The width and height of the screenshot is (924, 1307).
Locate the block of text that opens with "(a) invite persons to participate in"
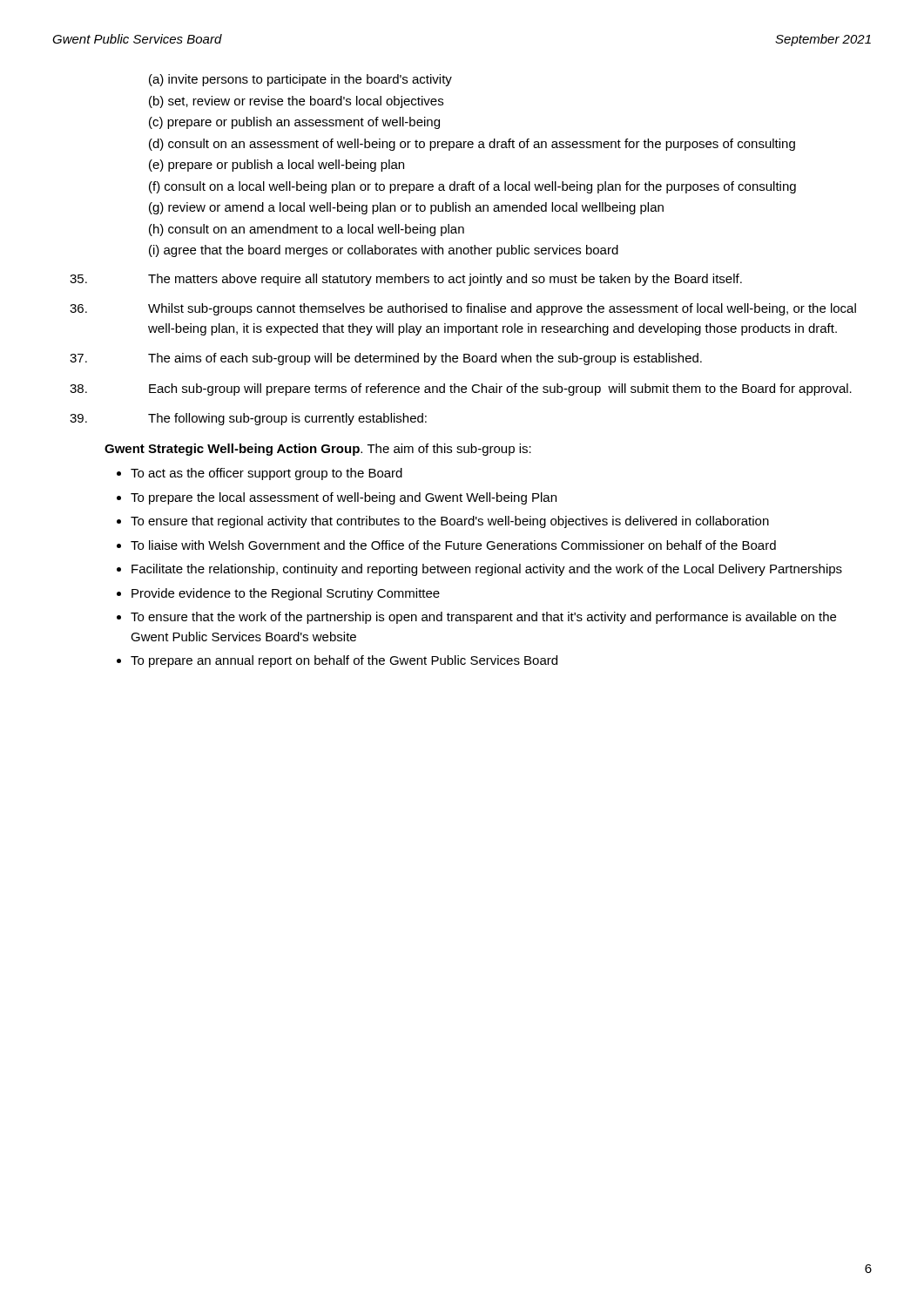pos(300,80)
